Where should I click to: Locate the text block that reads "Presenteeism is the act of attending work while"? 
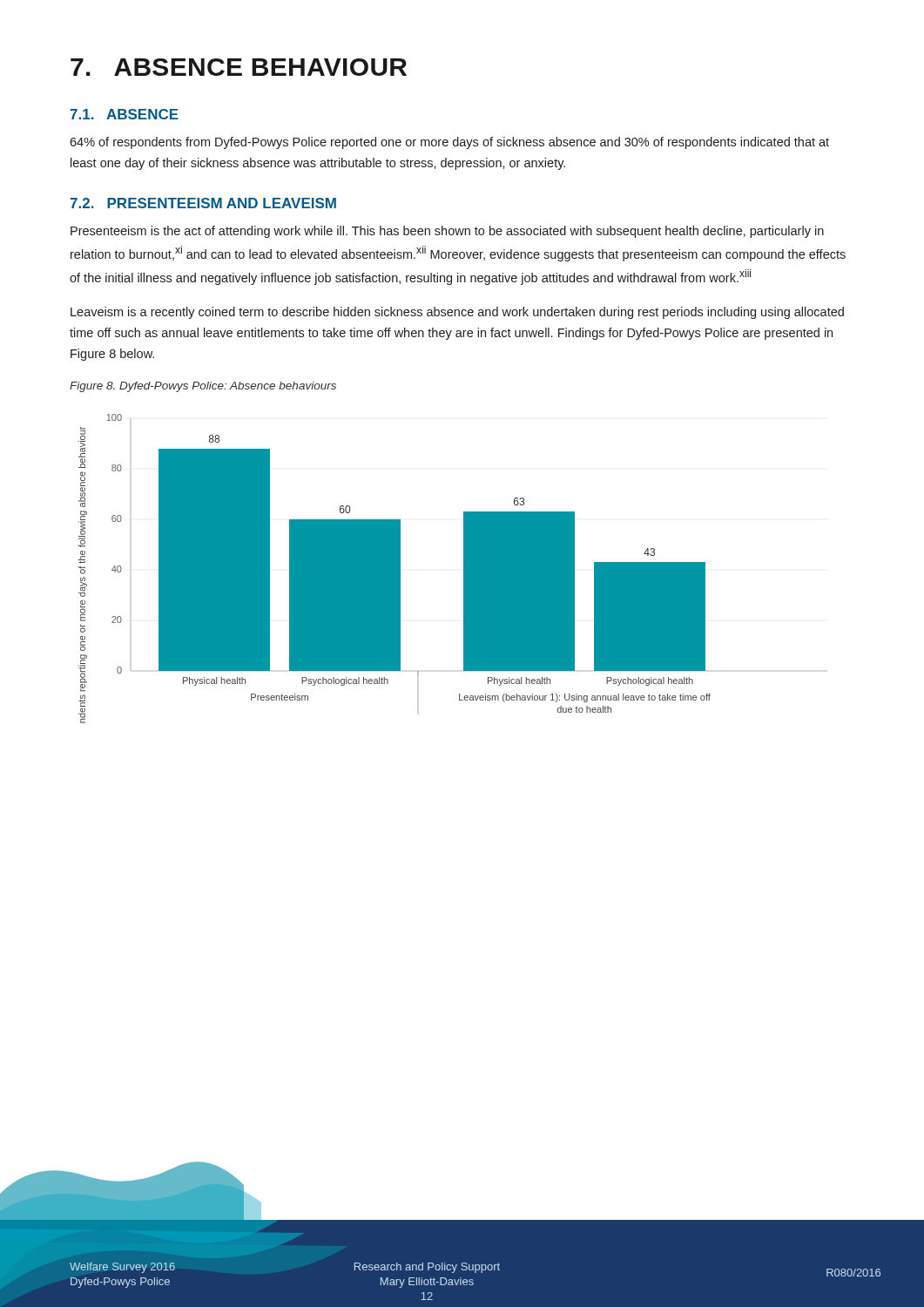(x=458, y=254)
